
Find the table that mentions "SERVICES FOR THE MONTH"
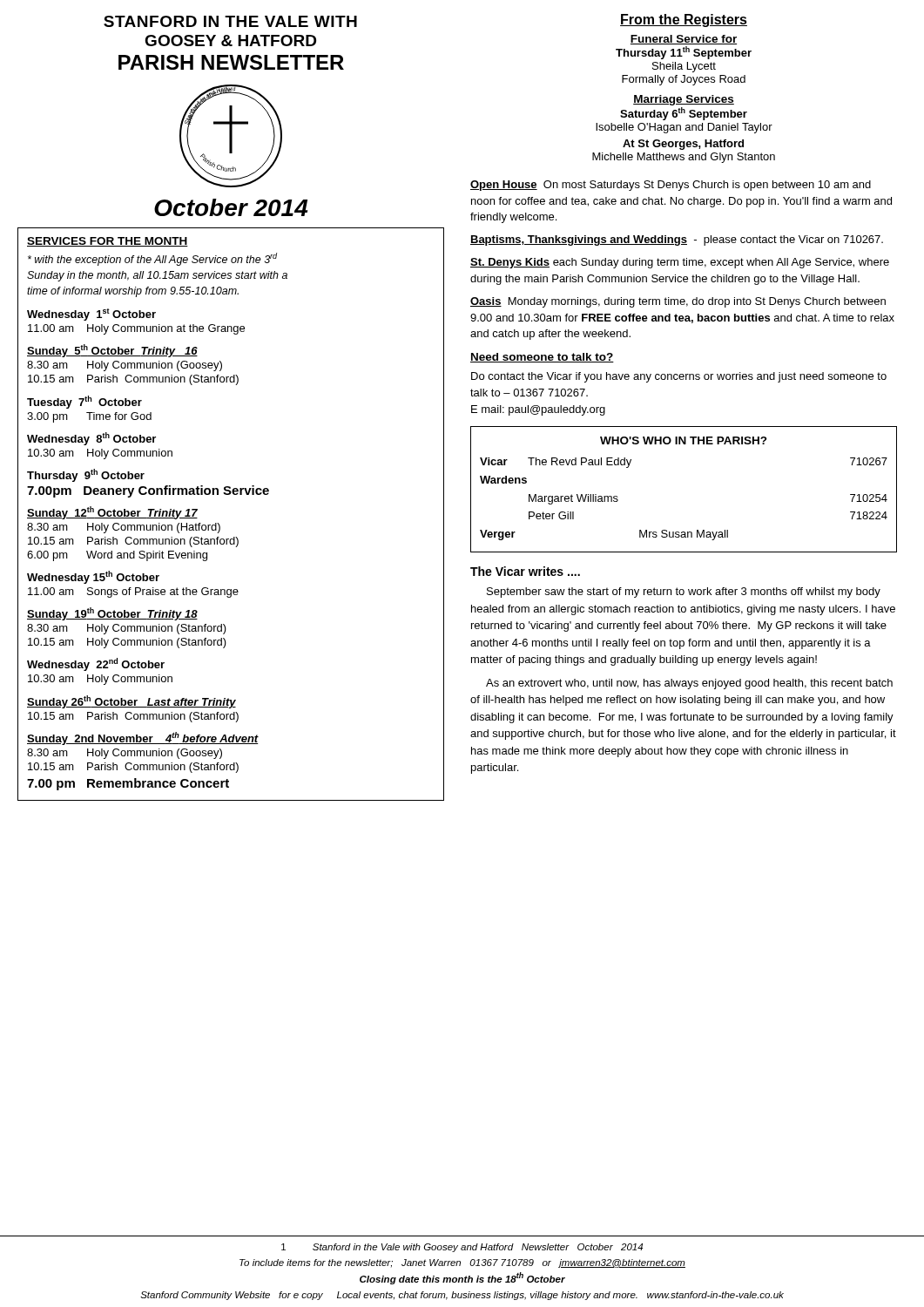tap(231, 514)
